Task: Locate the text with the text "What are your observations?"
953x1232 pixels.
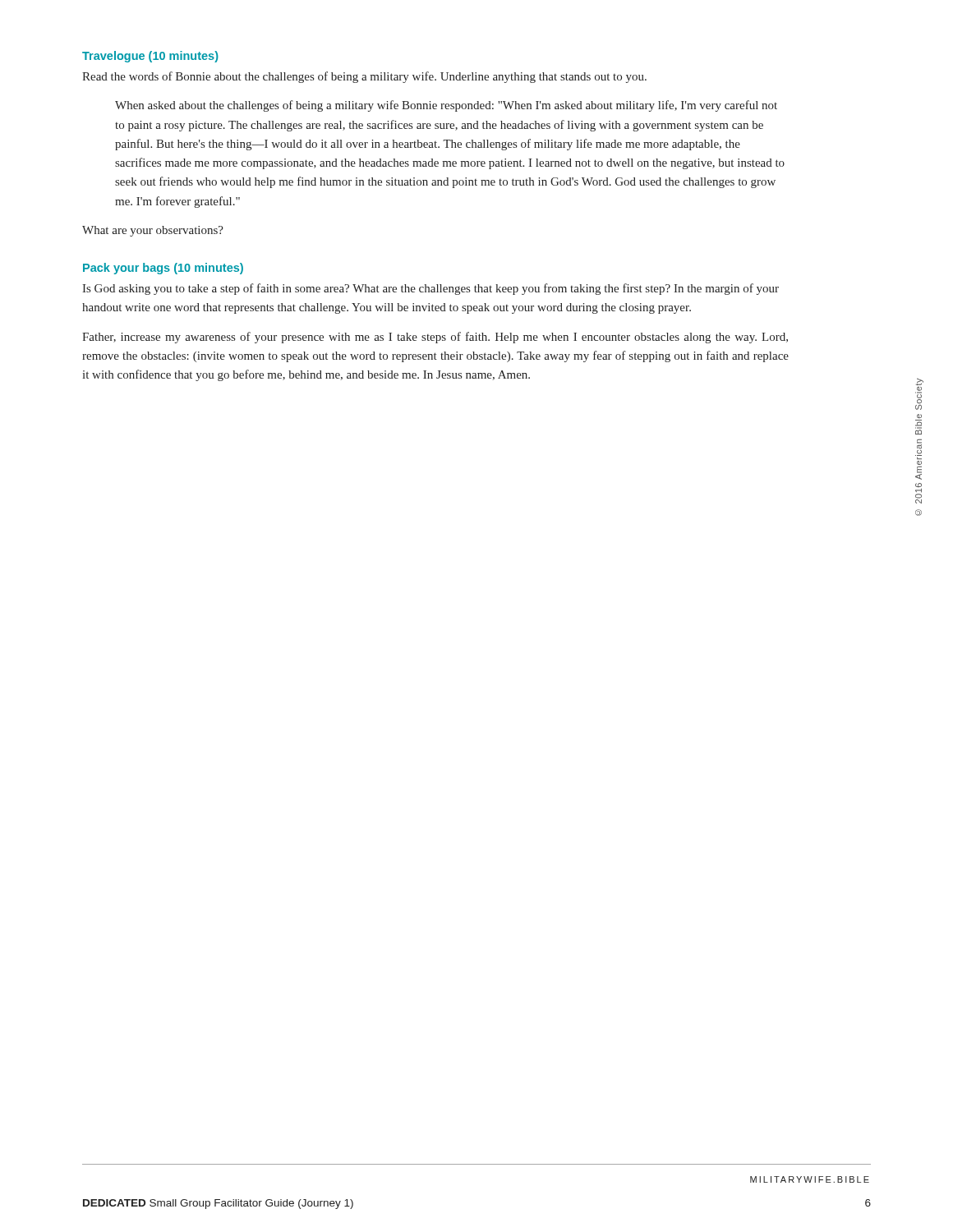Action: tap(153, 230)
